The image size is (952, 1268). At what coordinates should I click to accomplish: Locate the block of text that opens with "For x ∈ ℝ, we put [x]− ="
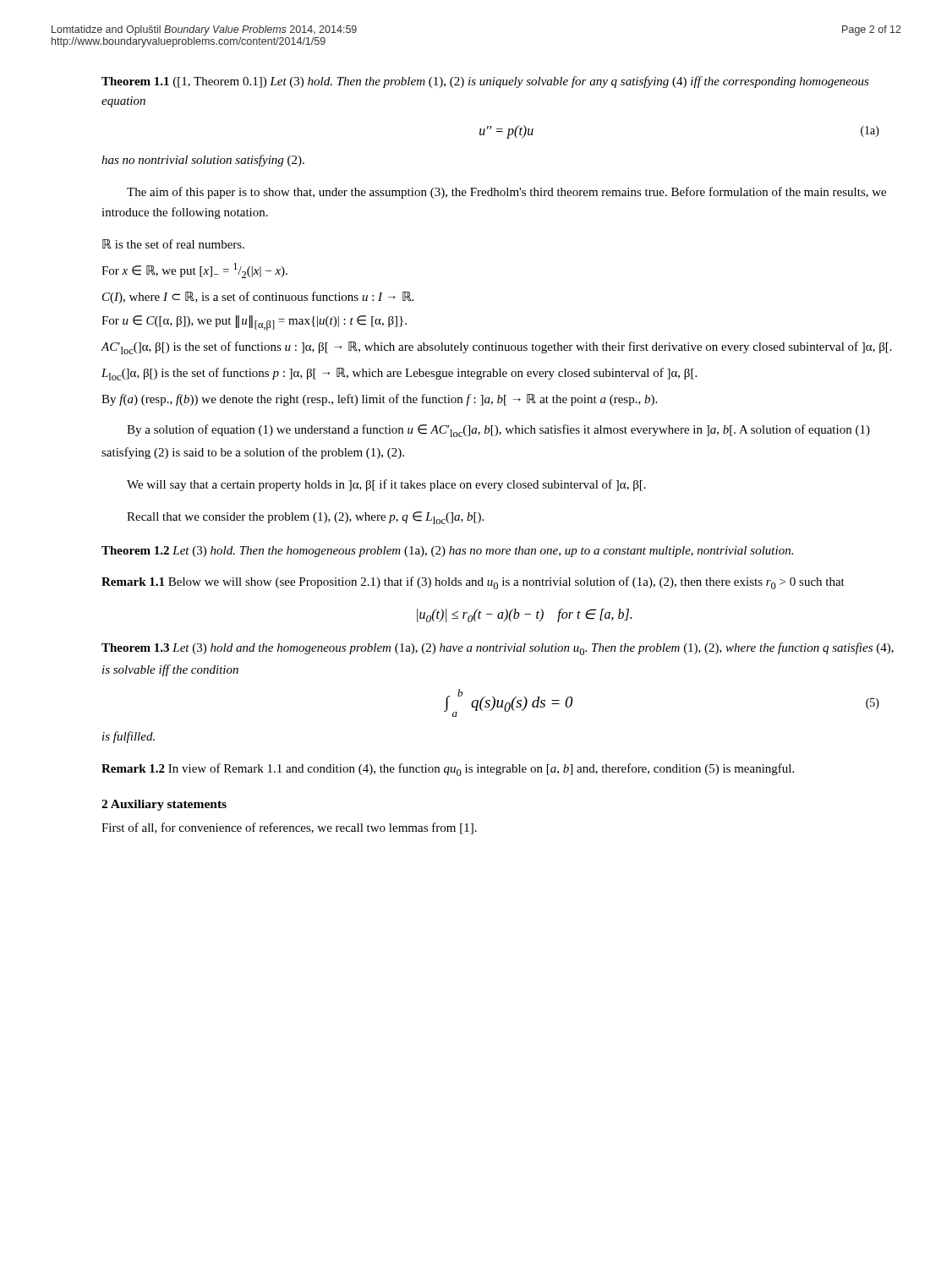point(195,270)
